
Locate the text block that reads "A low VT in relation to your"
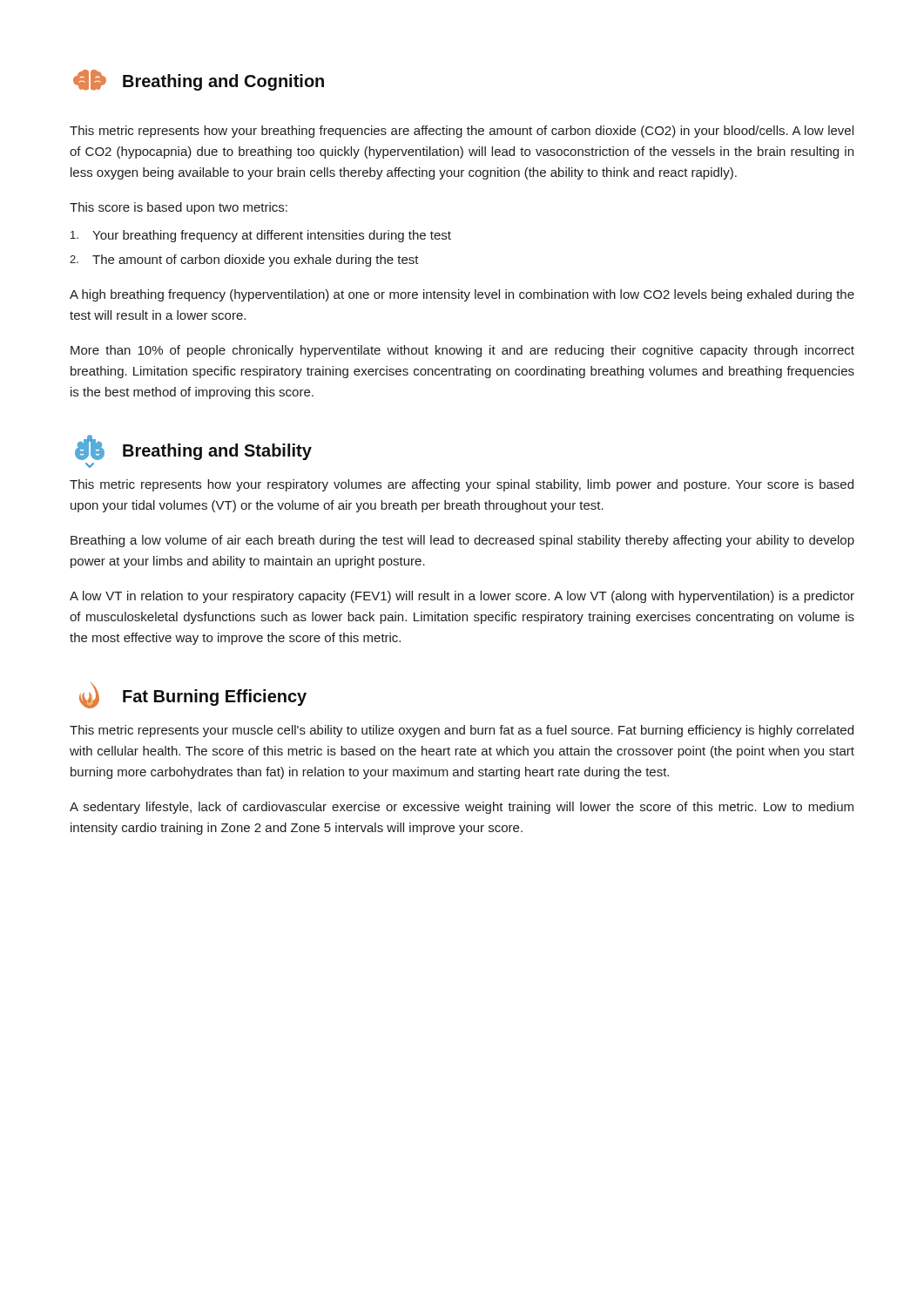[462, 616]
